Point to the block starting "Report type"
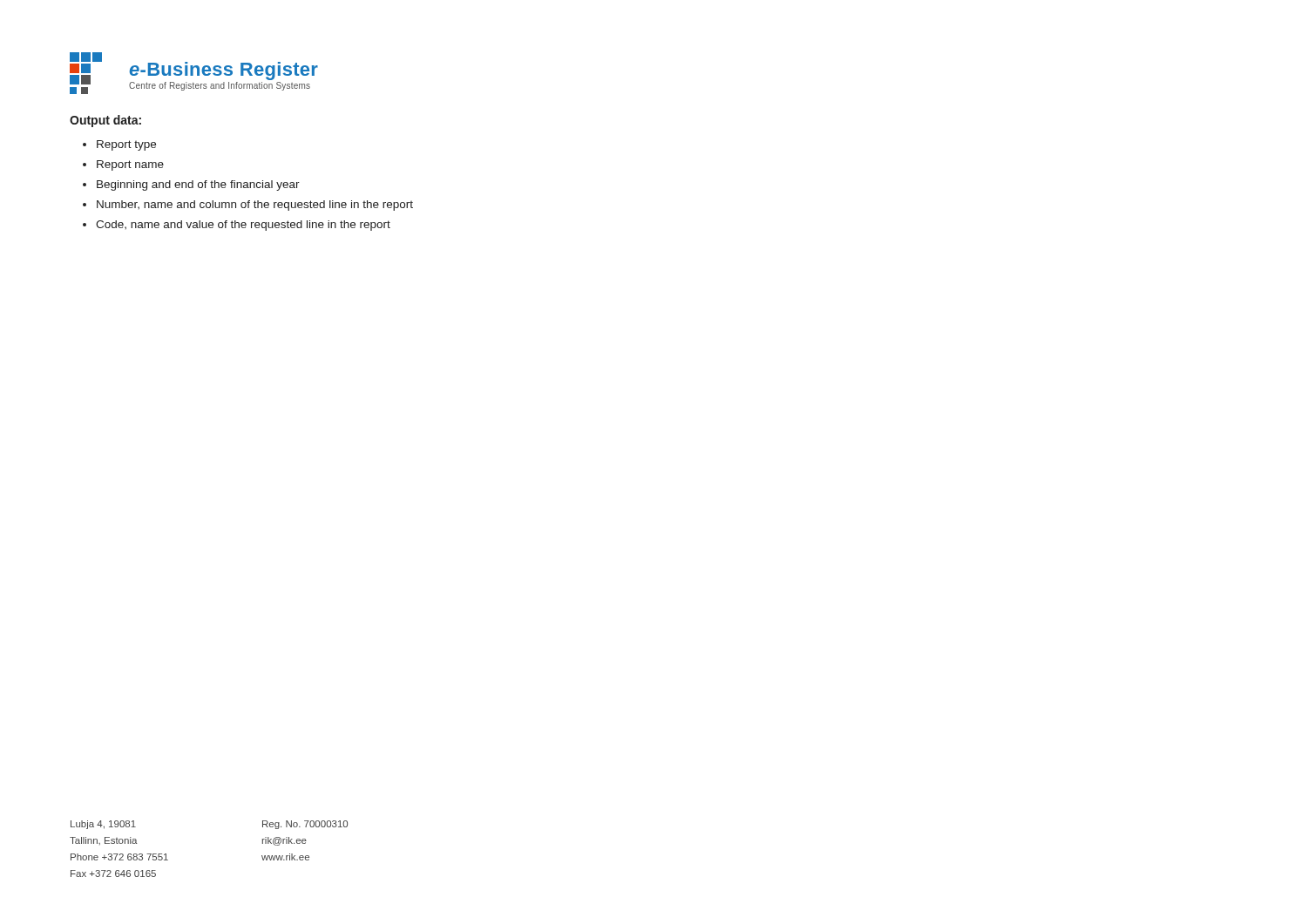 coord(126,144)
